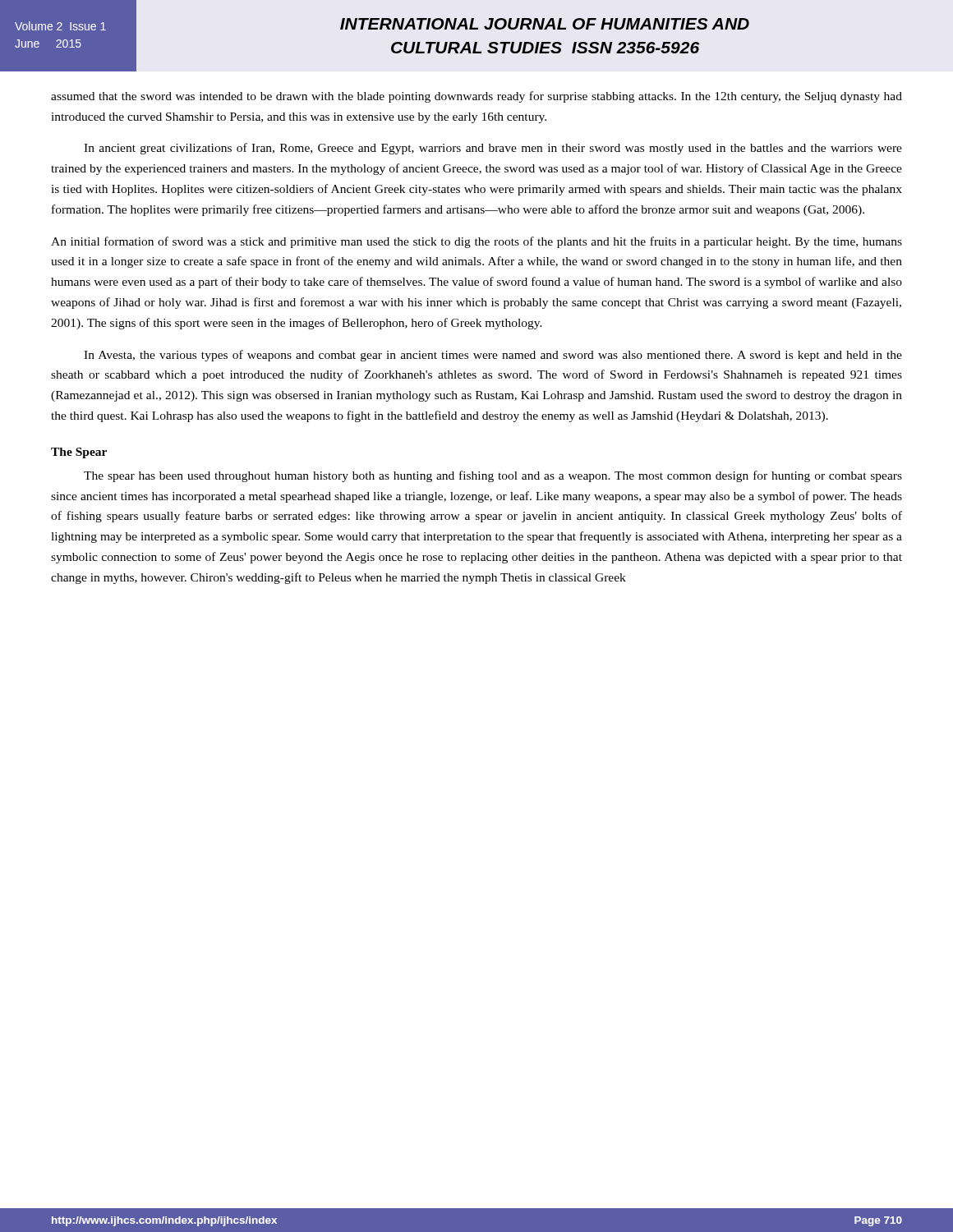The image size is (953, 1232).
Task: Click on the text block that says "In Avesta, the"
Action: tap(476, 385)
